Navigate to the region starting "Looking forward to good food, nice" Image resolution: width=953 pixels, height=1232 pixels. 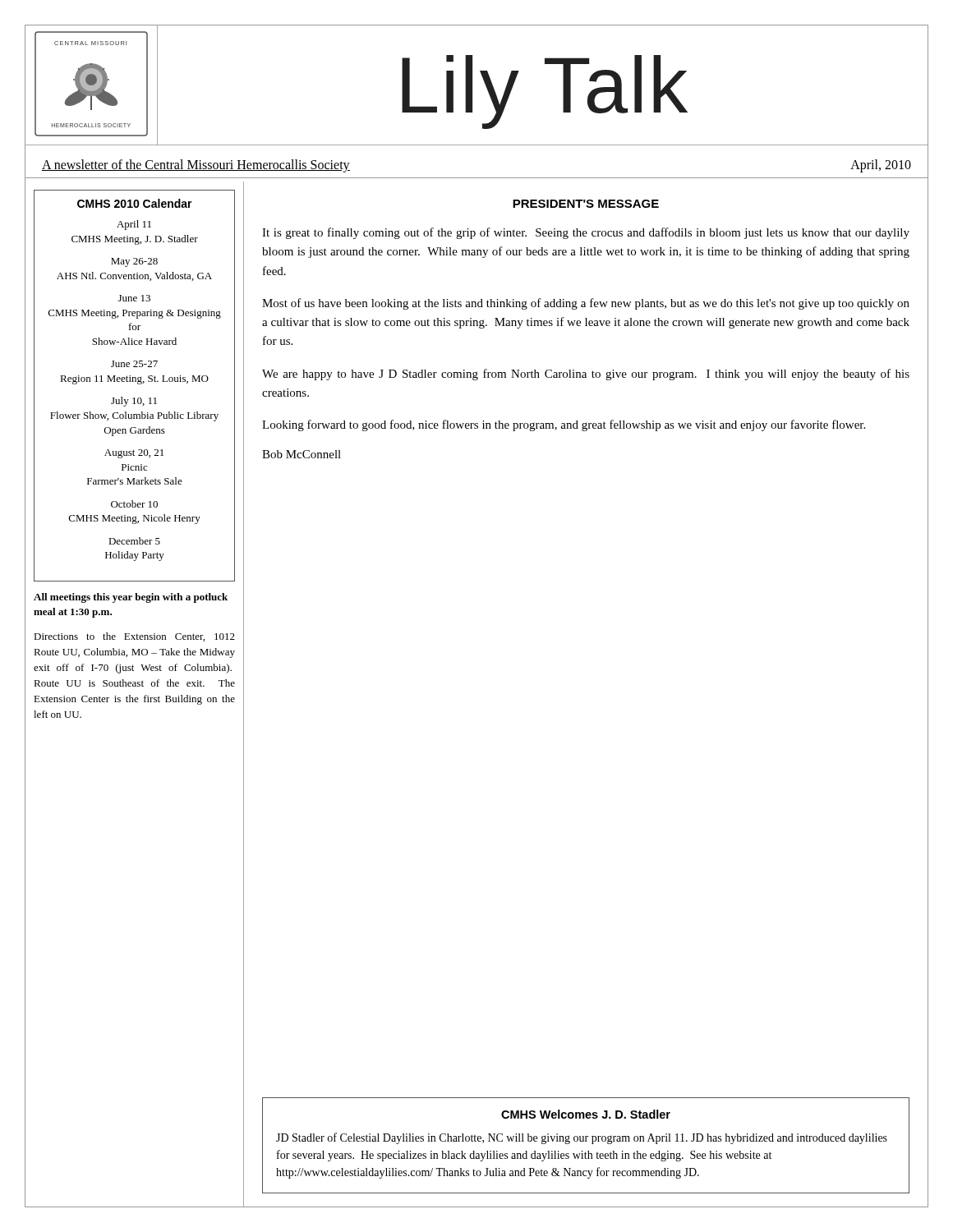coord(564,425)
